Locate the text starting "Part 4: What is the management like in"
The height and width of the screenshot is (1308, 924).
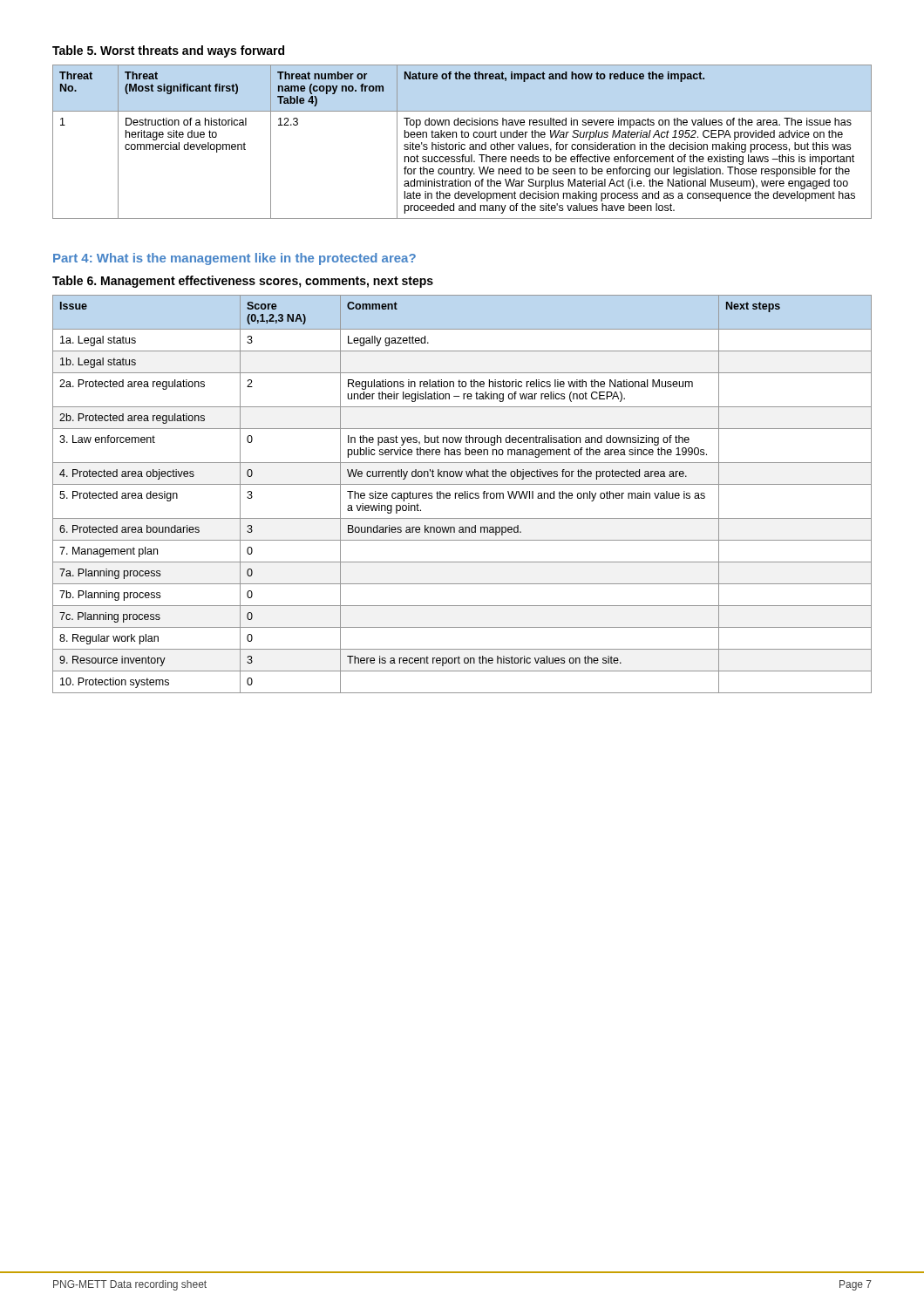(234, 258)
